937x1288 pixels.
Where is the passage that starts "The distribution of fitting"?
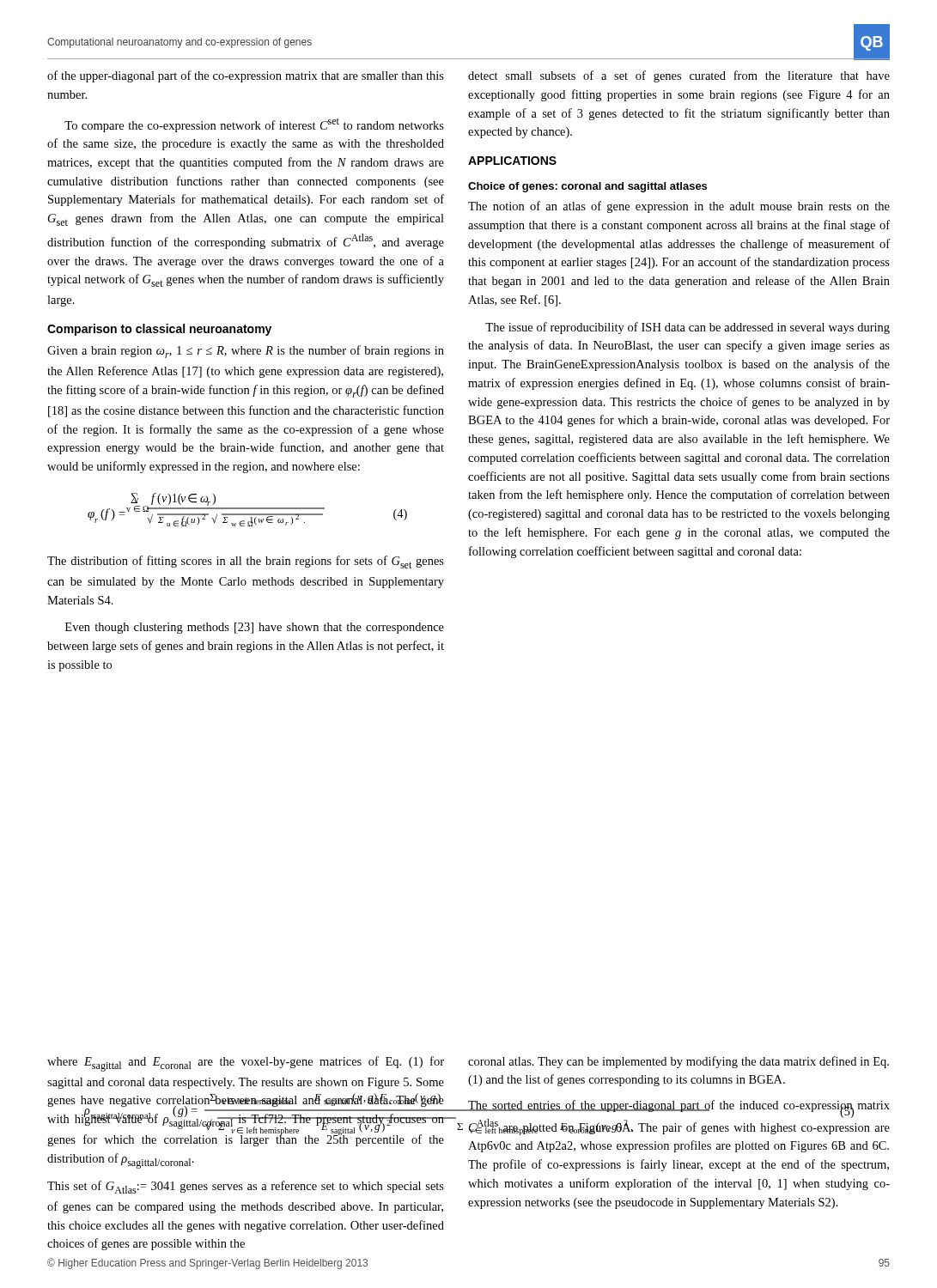coord(246,613)
